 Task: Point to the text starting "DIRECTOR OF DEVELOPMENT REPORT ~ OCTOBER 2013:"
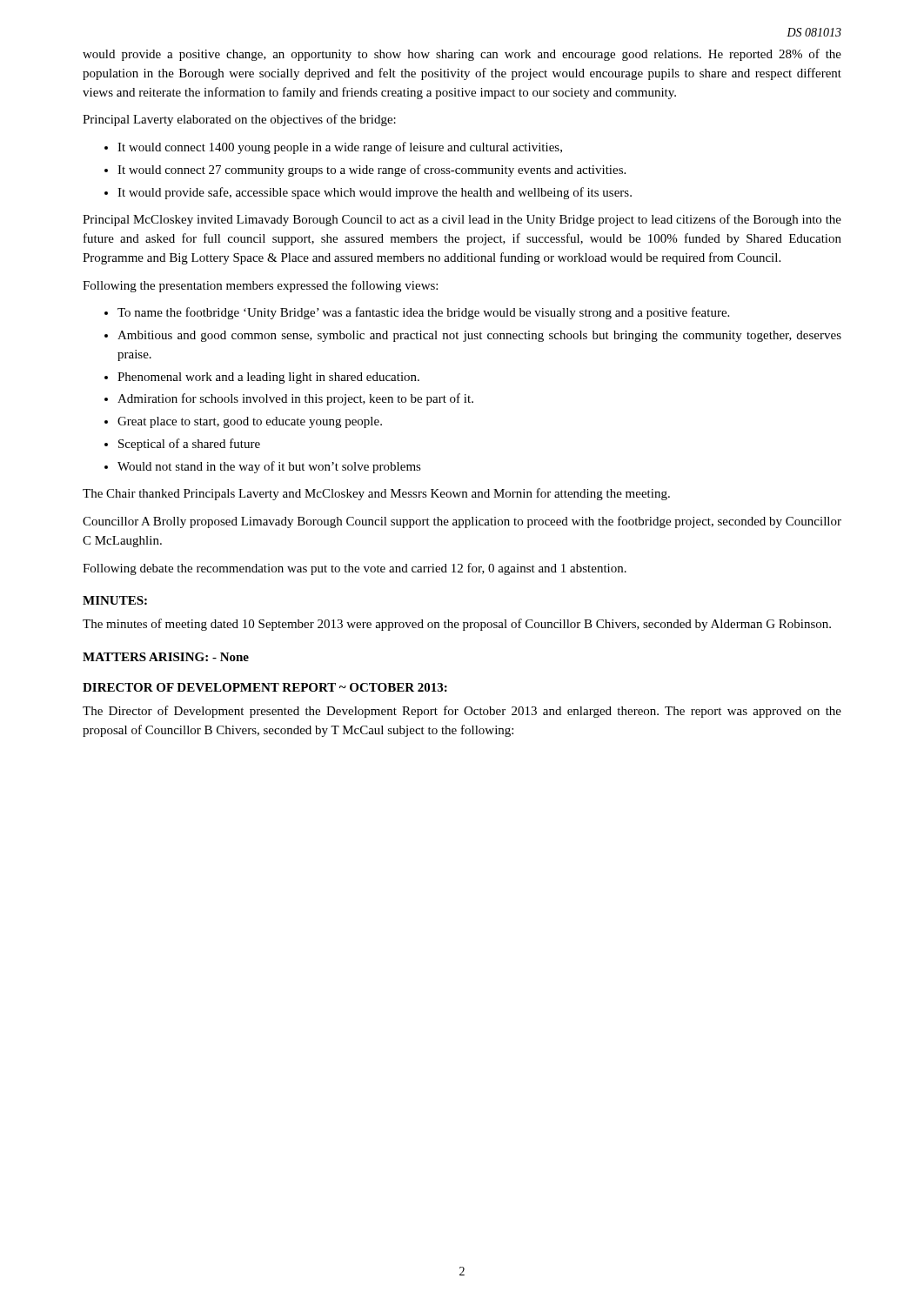pos(265,687)
